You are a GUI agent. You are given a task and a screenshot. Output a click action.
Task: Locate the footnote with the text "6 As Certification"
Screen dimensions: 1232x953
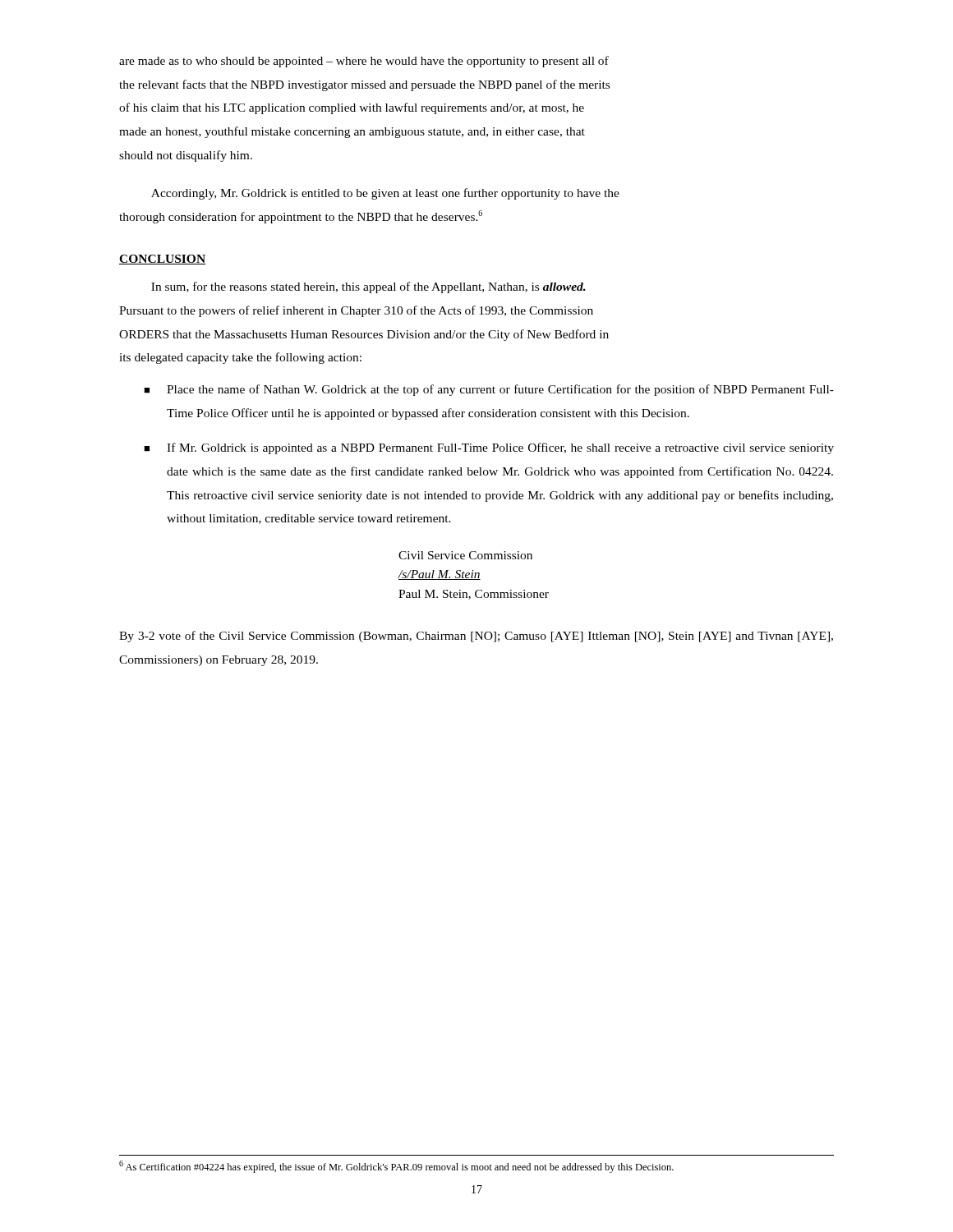coord(397,1166)
